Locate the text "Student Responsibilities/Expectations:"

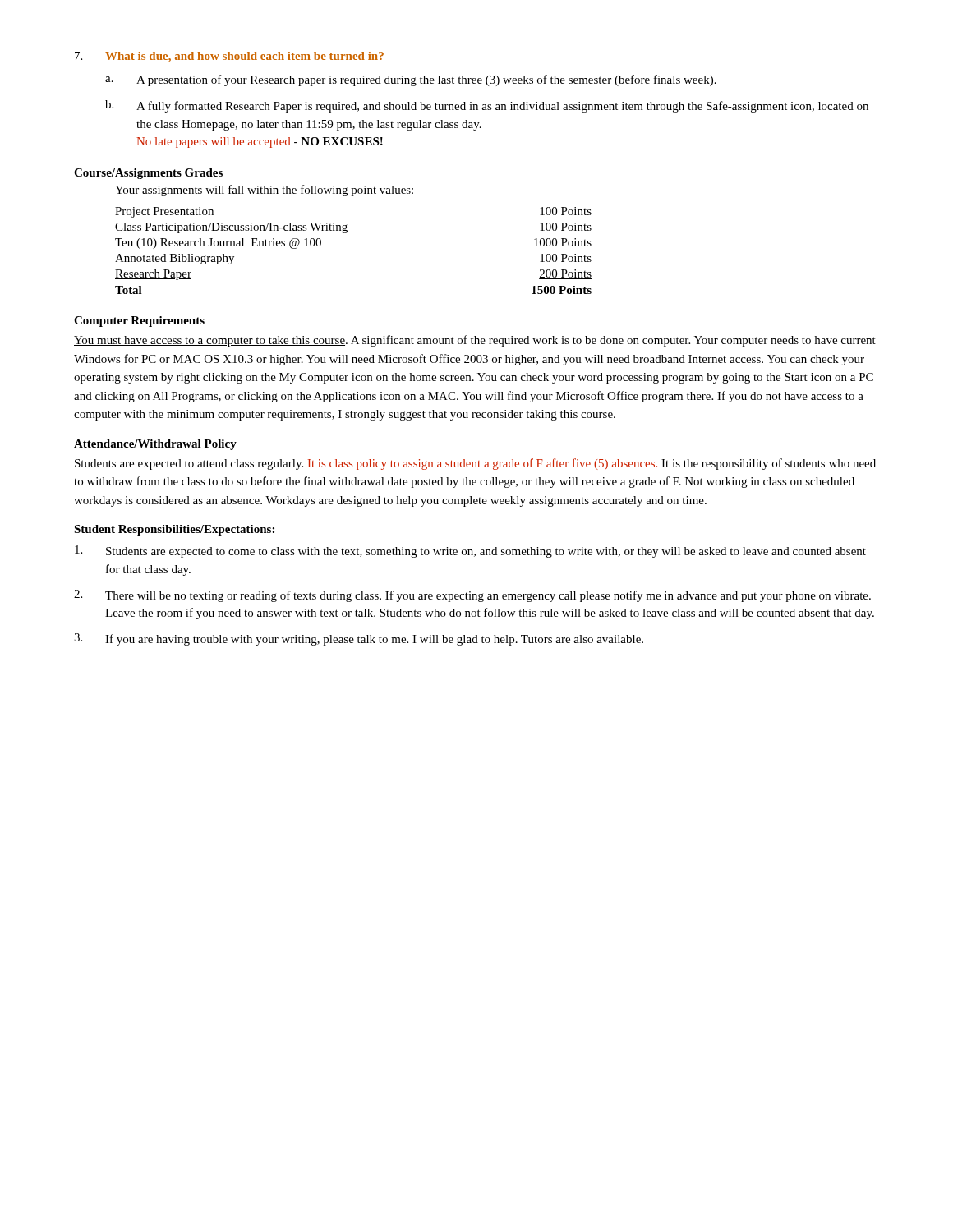click(175, 529)
